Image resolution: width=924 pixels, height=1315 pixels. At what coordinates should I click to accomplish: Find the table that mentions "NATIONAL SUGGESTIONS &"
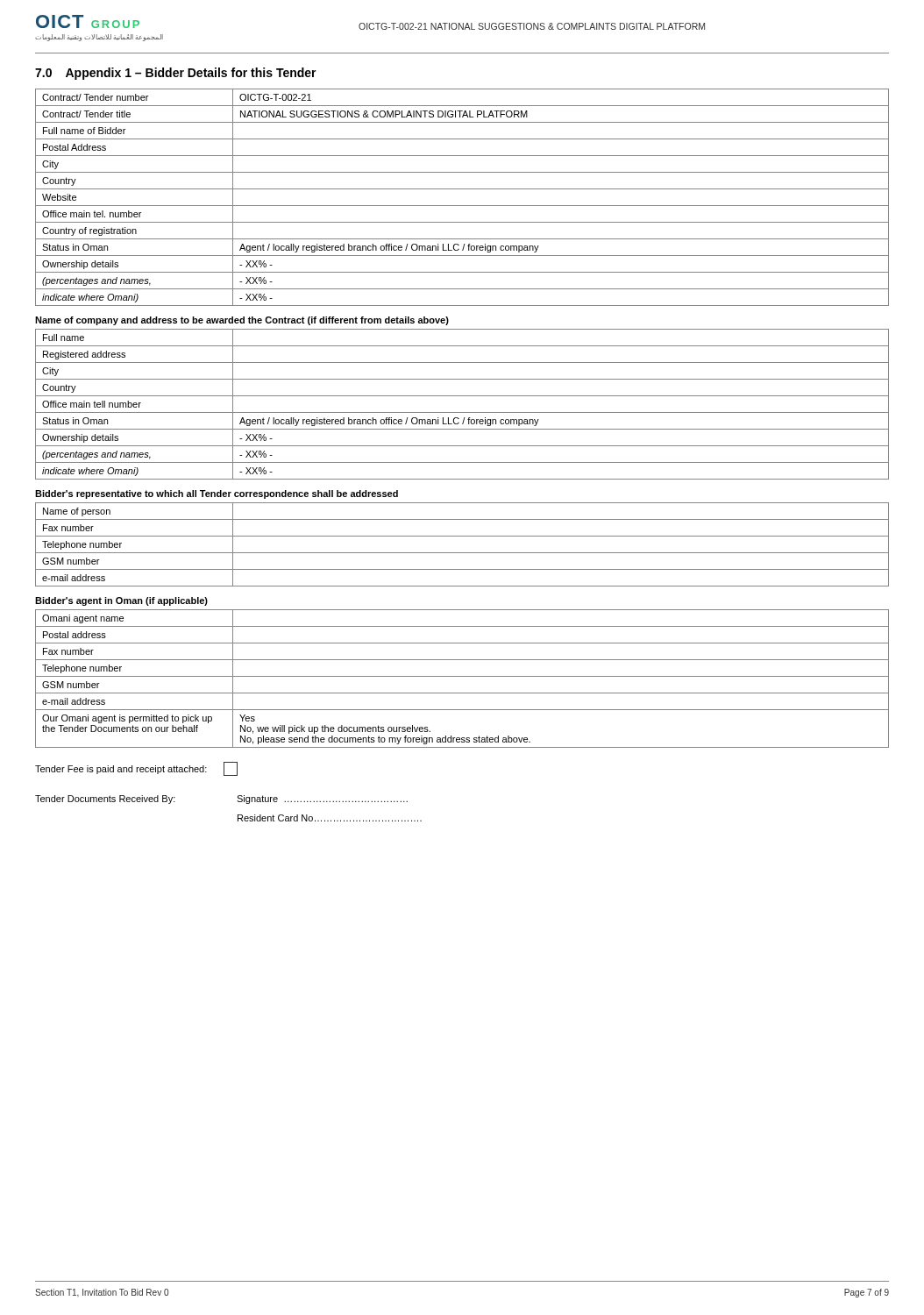462,197
